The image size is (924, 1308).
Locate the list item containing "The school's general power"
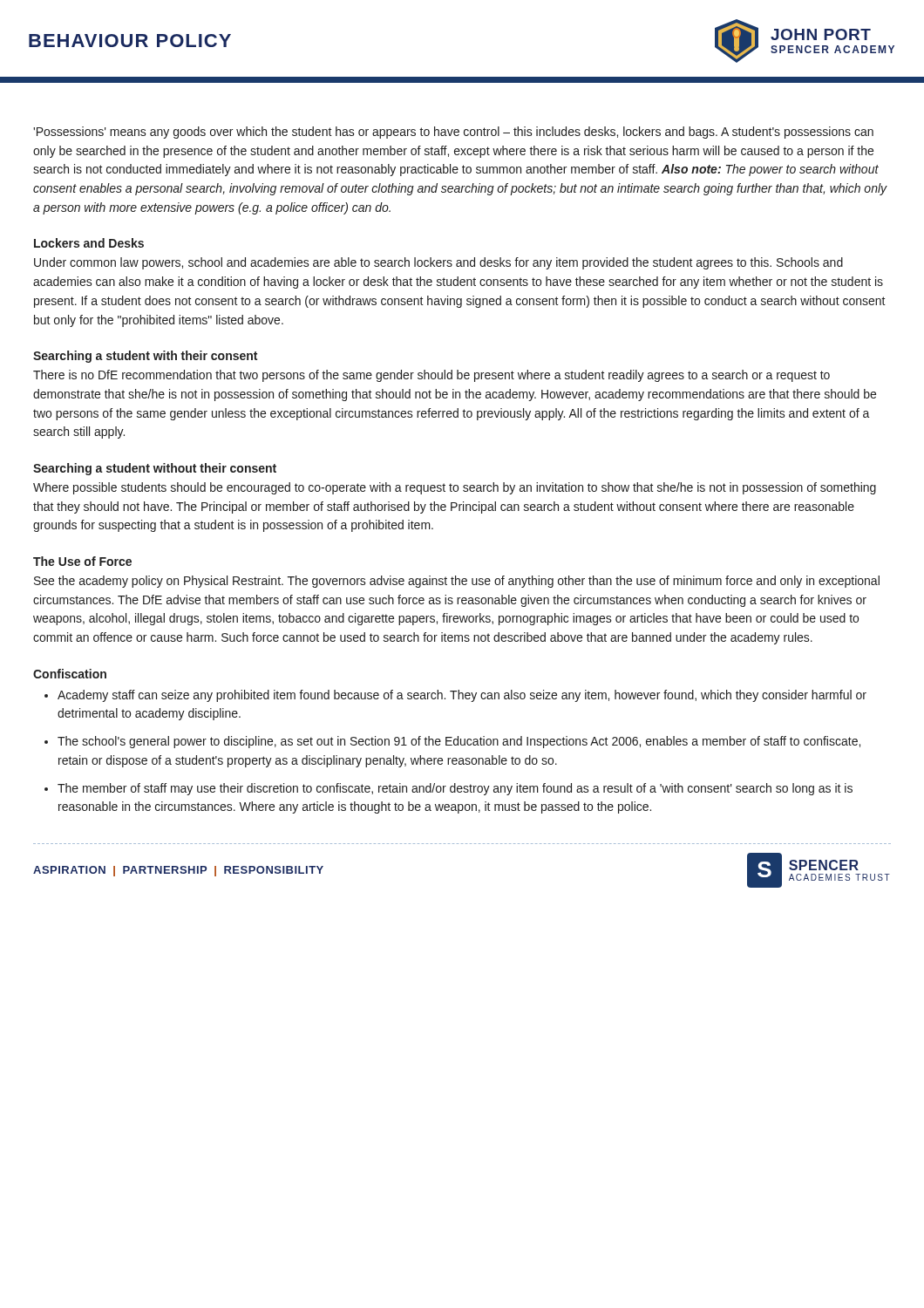(x=460, y=751)
